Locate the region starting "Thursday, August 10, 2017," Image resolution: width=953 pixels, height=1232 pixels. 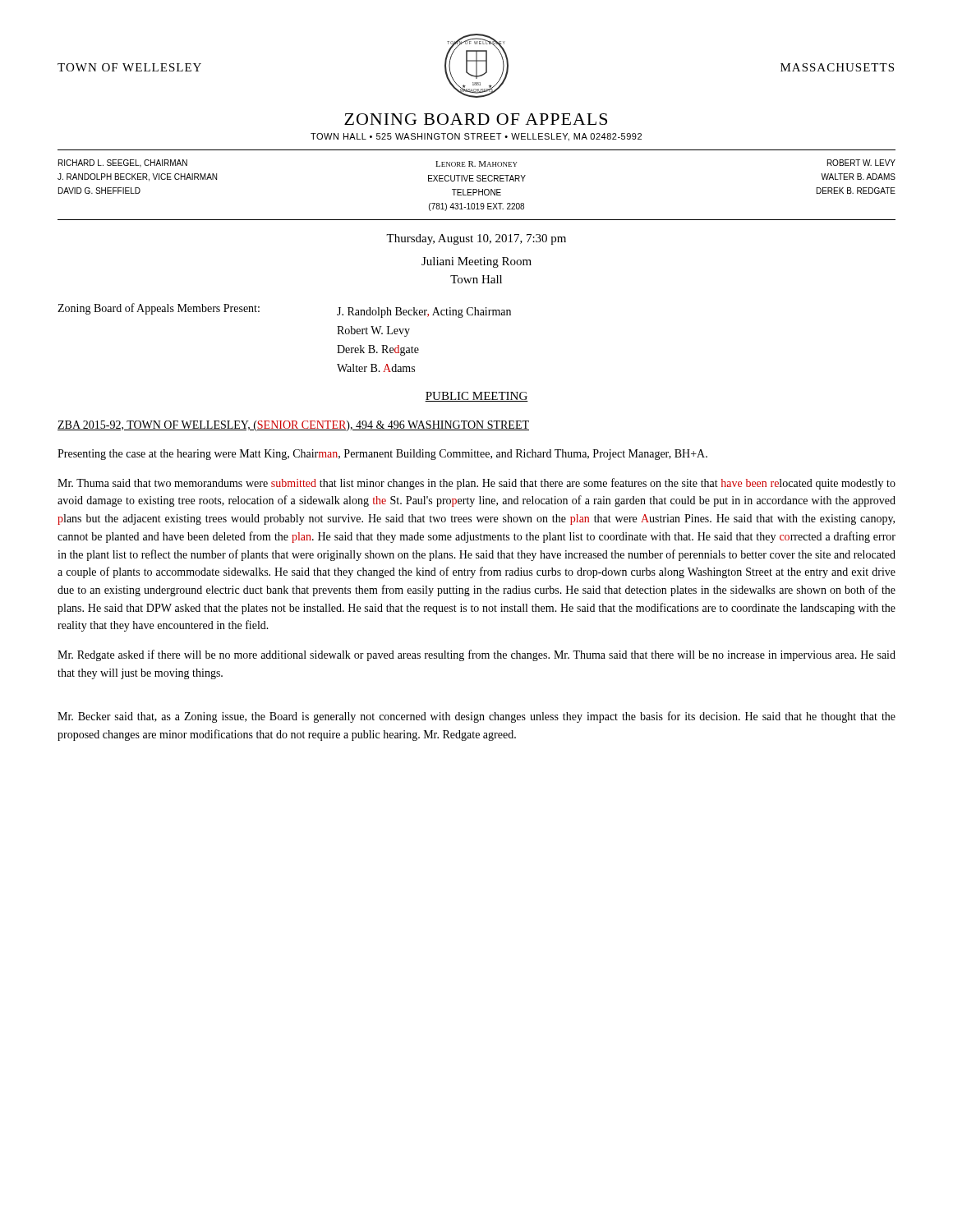476,238
